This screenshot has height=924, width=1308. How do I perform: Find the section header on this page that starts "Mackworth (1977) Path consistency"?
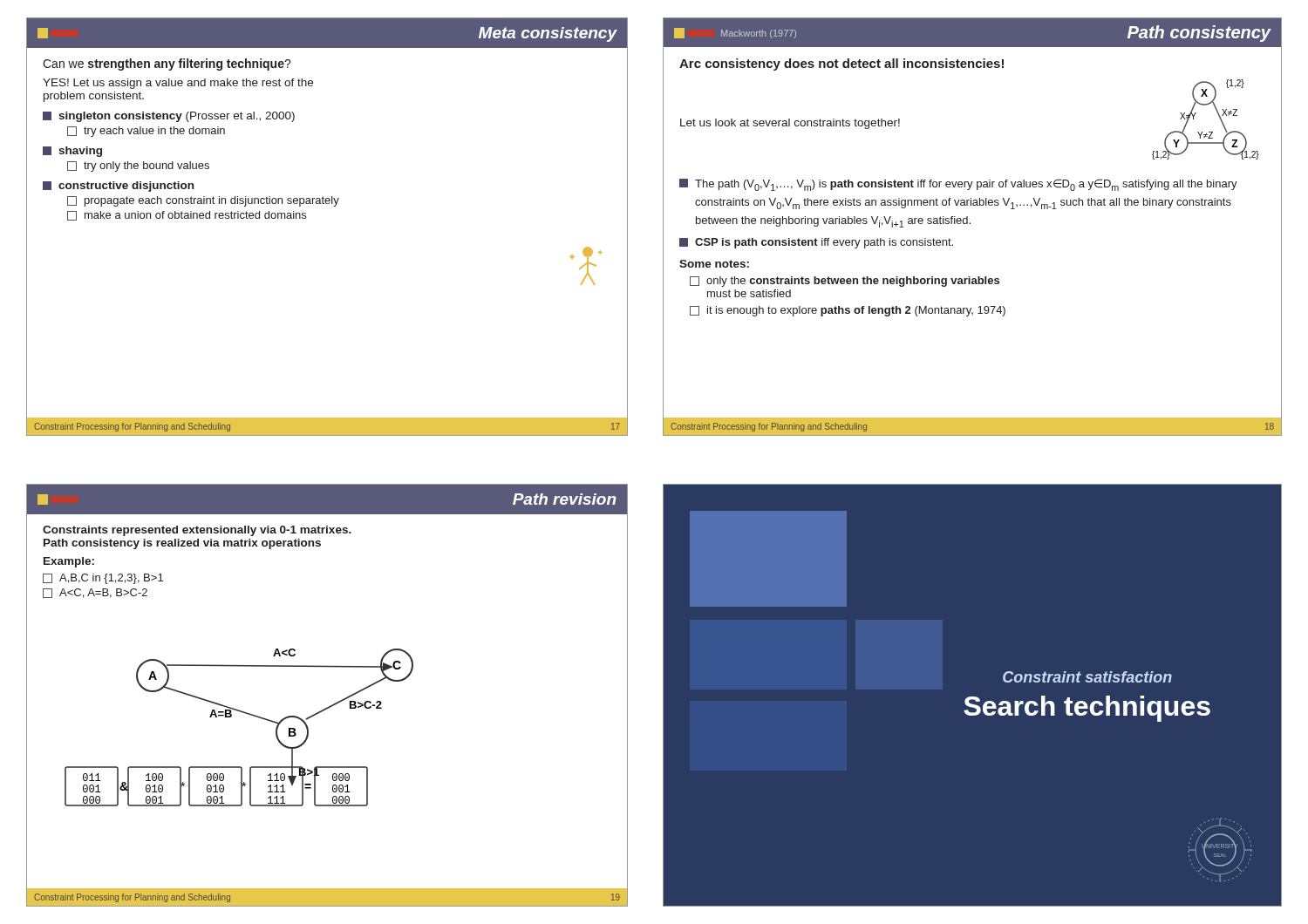pos(972,227)
